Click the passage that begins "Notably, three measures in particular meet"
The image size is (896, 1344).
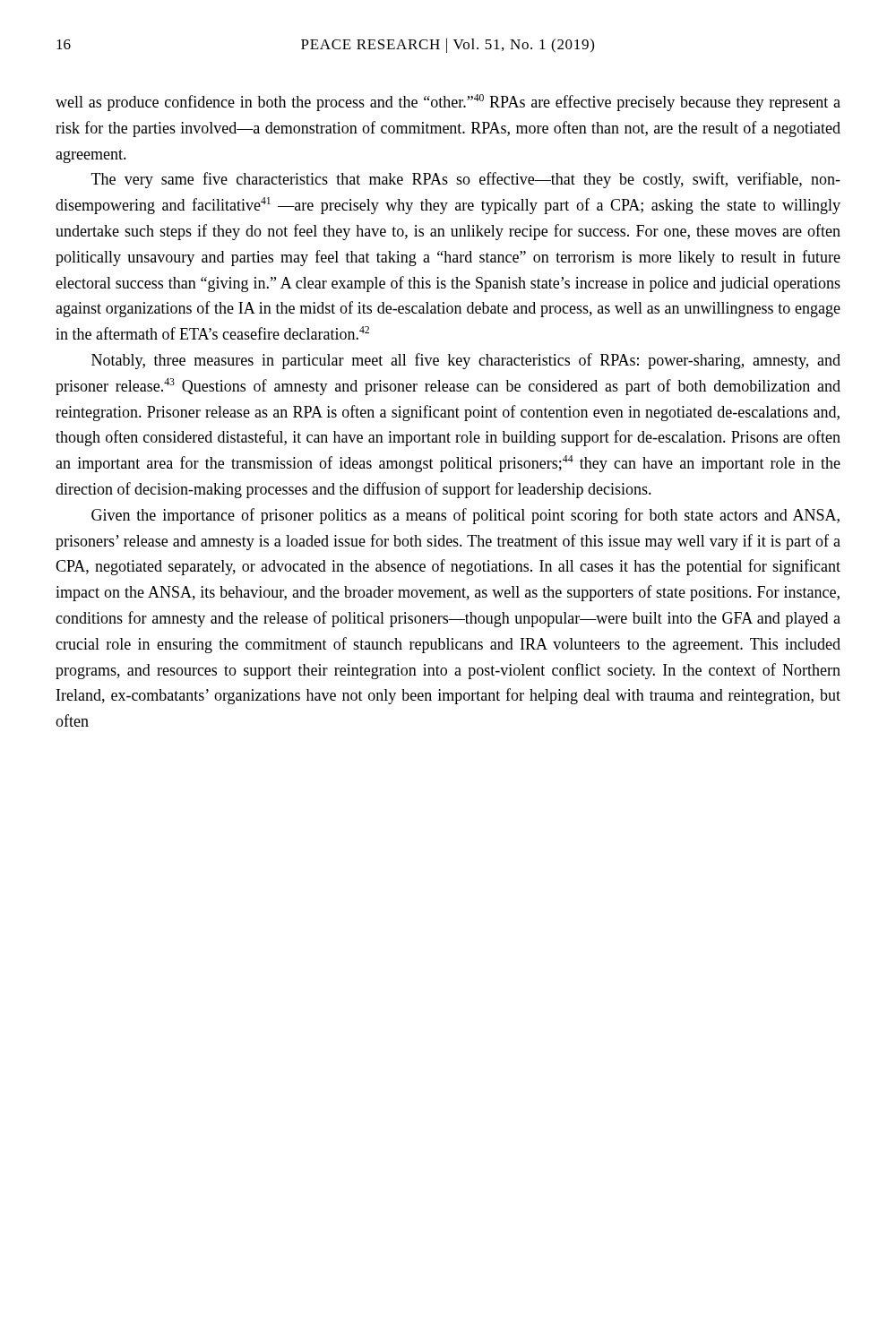click(448, 425)
